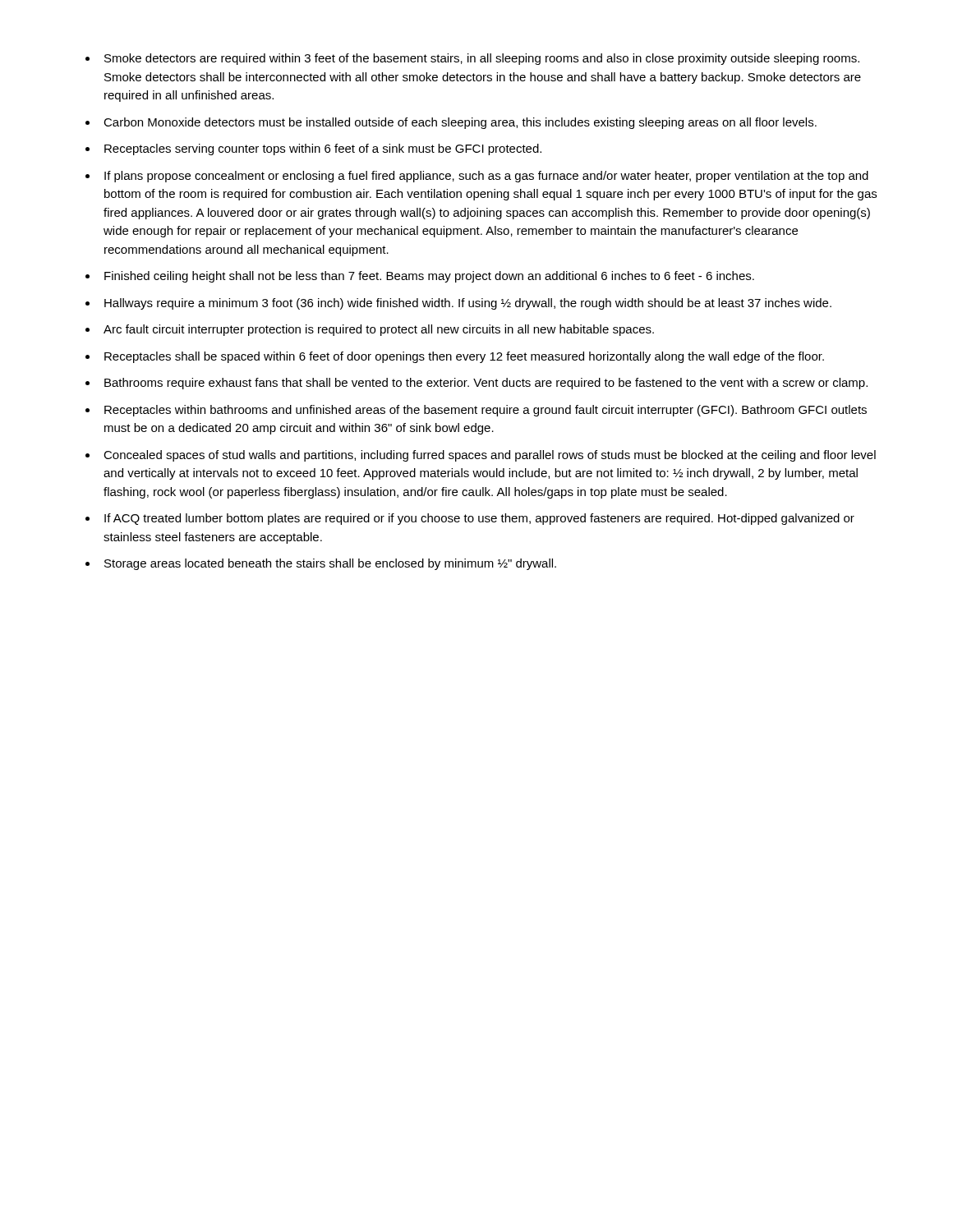Find the text block starting "Carbon Monoxide detectors must be installed outside of"
Image resolution: width=953 pixels, height=1232 pixels.
(x=476, y=122)
